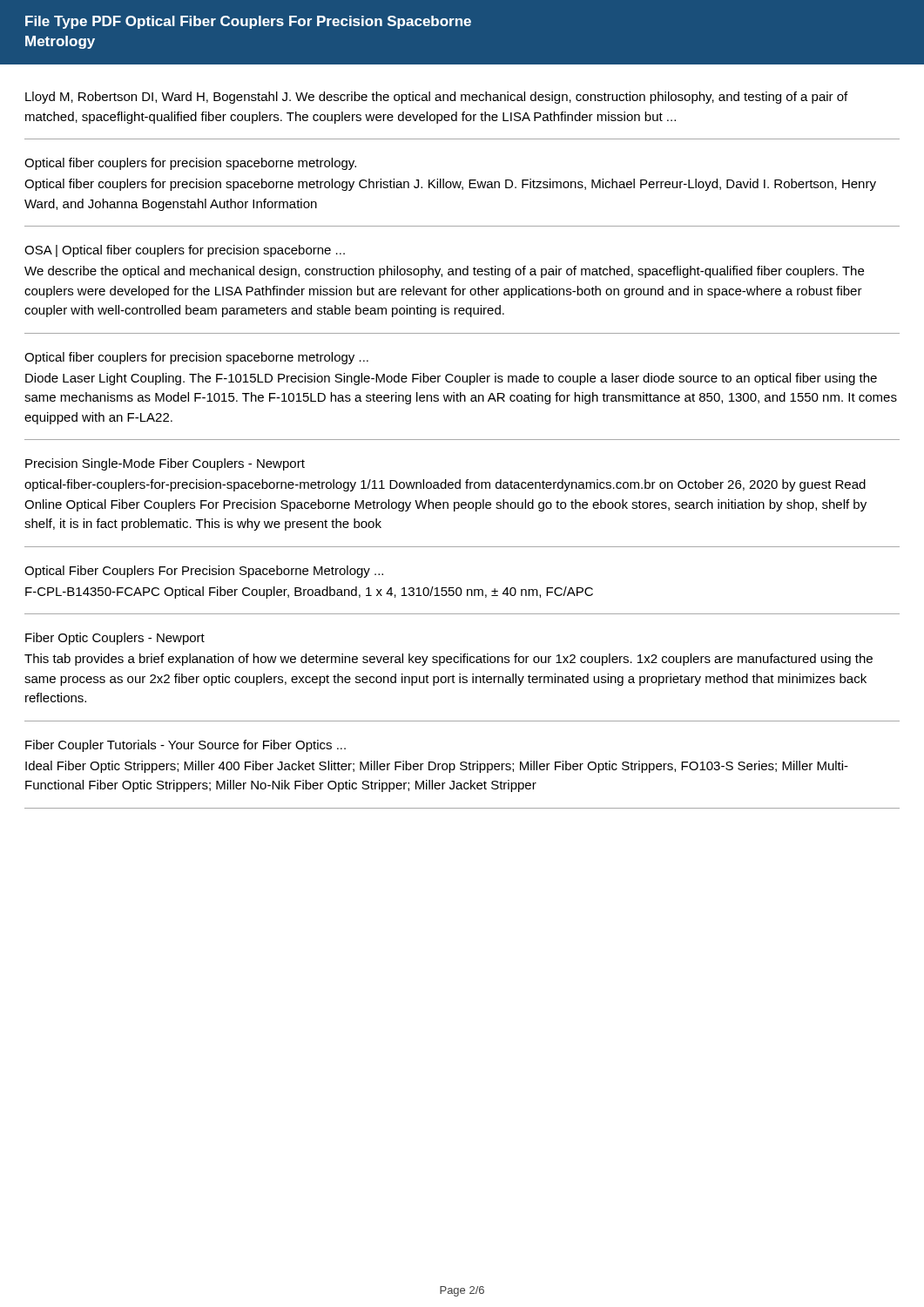
Task: Select the passage starting "Diode Laser Light Coupling. The"
Action: pos(461,397)
